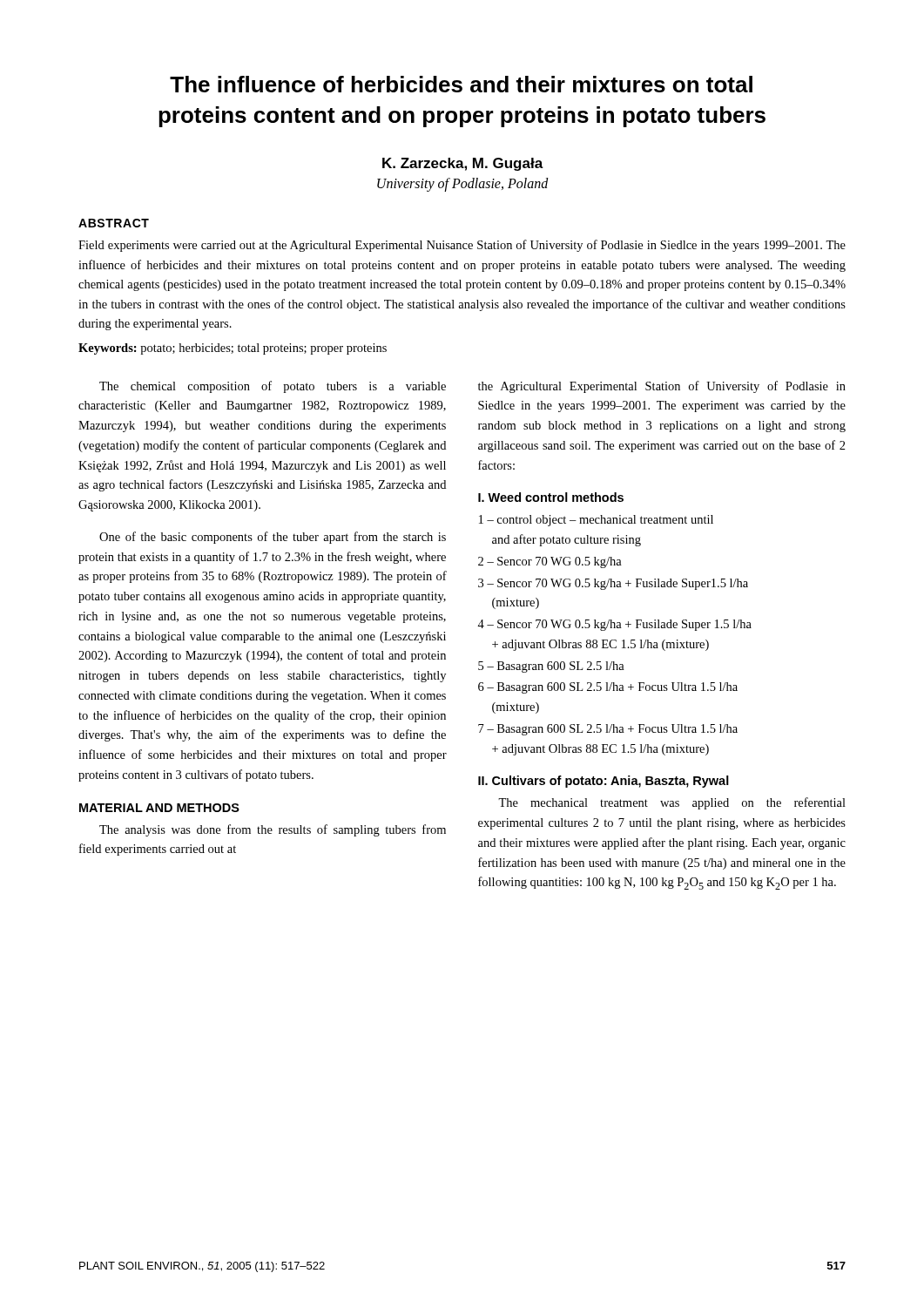Image resolution: width=924 pixels, height=1307 pixels.
Task: Locate the block of text that opens with "The chemical composition"
Action: (x=262, y=445)
